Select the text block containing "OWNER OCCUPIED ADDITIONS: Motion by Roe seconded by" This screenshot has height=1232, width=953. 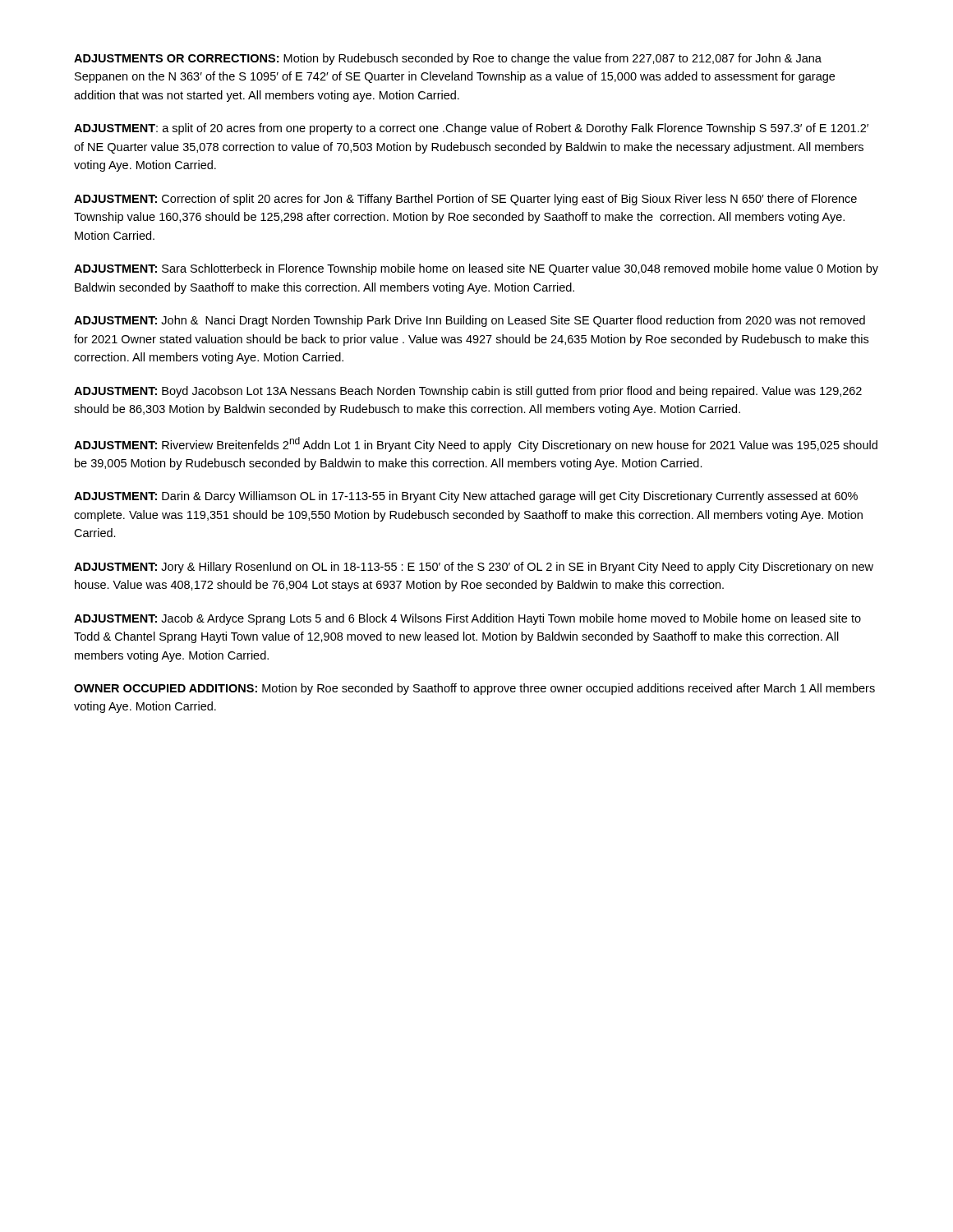click(x=474, y=697)
